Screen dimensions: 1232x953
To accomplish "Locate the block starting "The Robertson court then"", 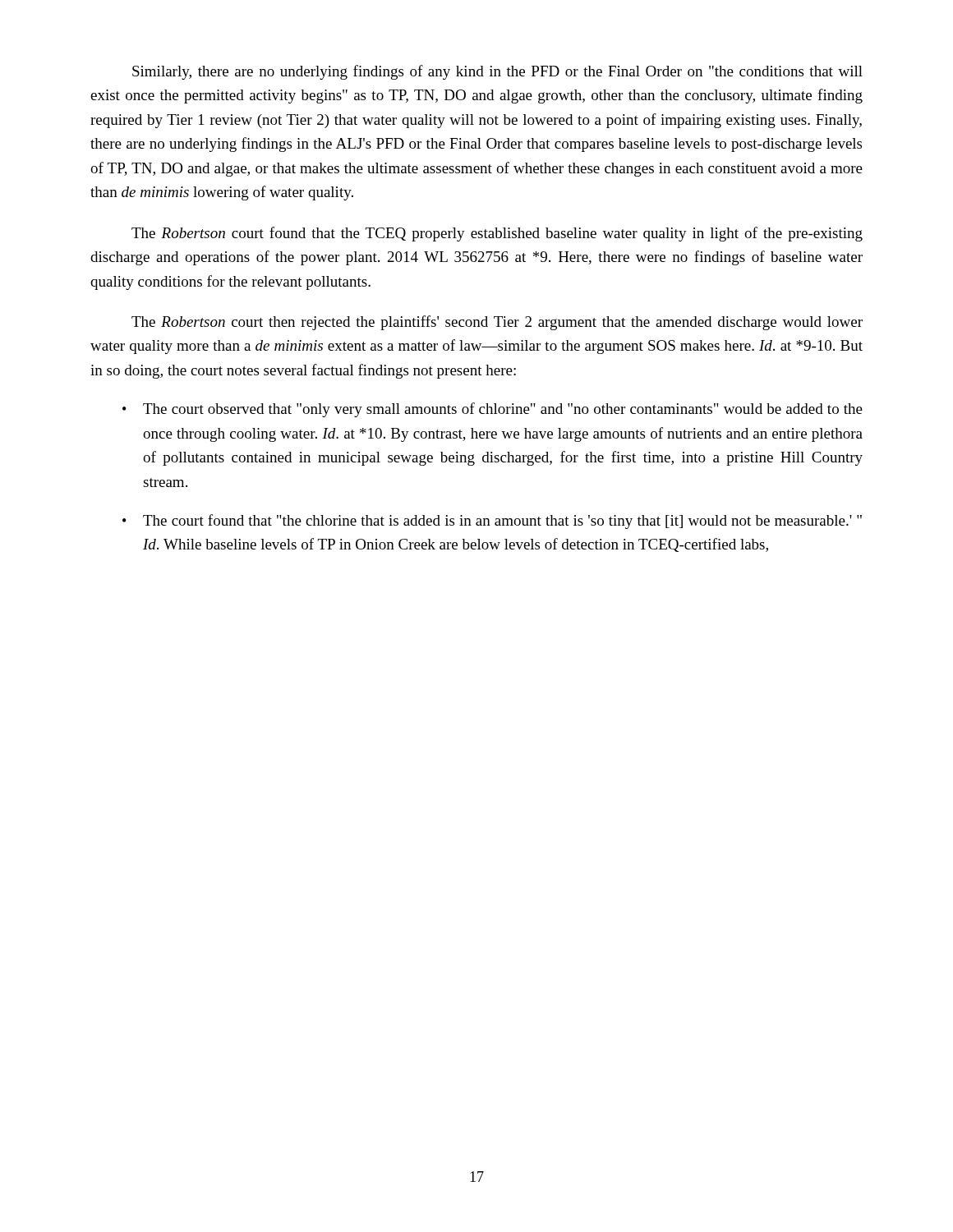I will click(x=476, y=346).
